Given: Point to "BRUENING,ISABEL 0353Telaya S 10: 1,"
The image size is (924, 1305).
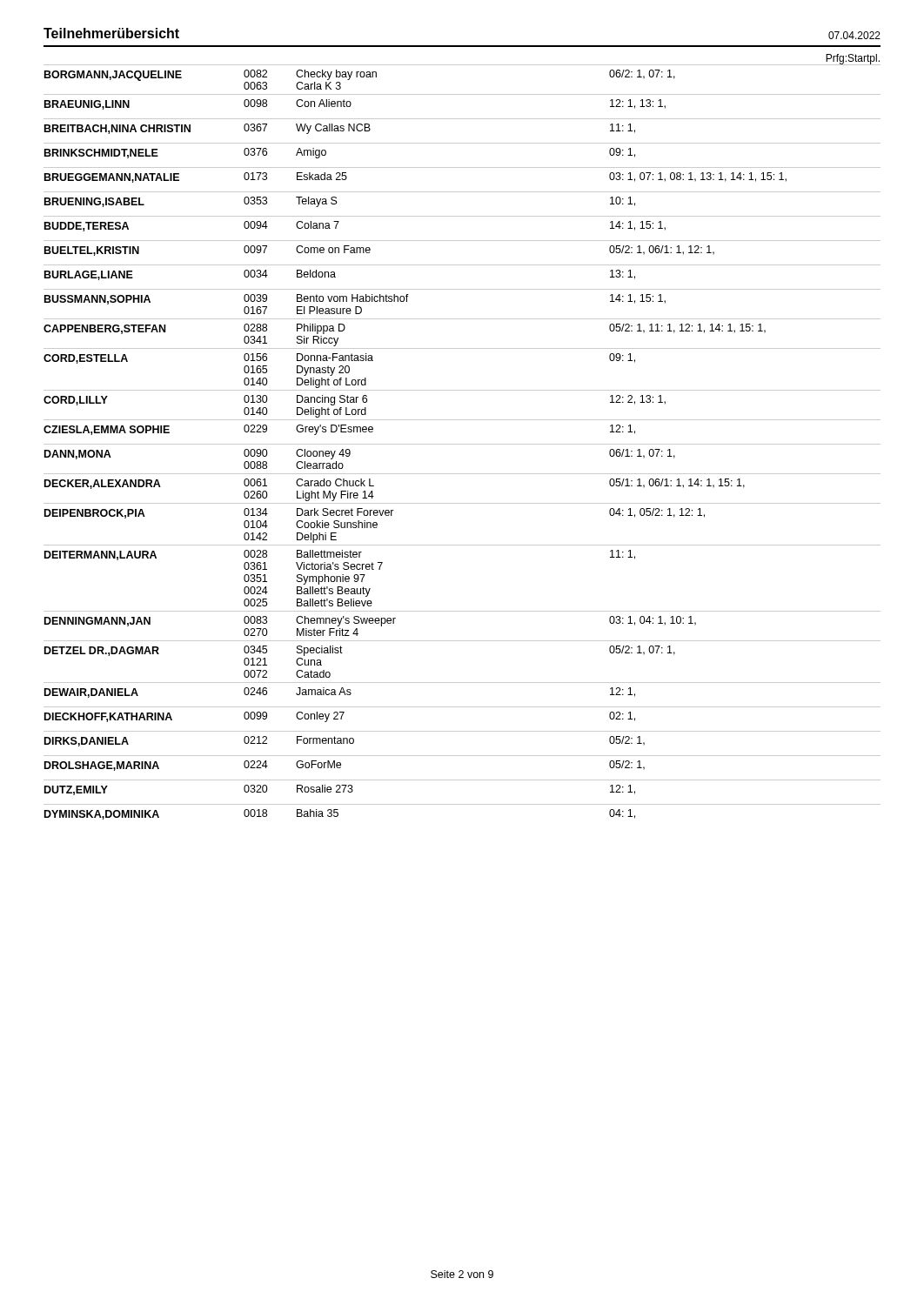Looking at the screenshot, I should 462,201.
